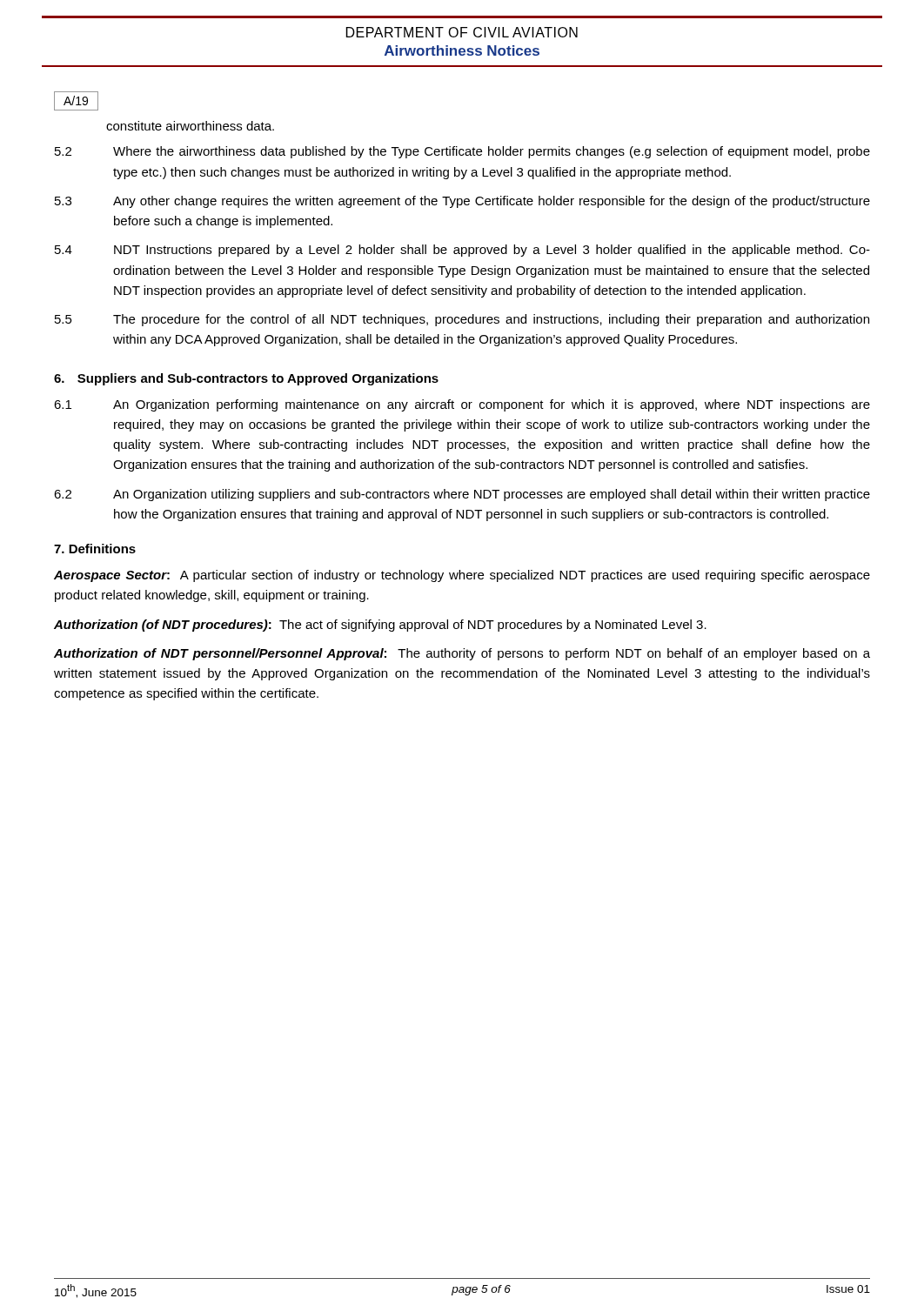The height and width of the screenshot is (1305, 924).
Task: Locate the text starting "Authorization of NDT personnel/Personnel Approval: The"
Action: click(x=462, y=673)
